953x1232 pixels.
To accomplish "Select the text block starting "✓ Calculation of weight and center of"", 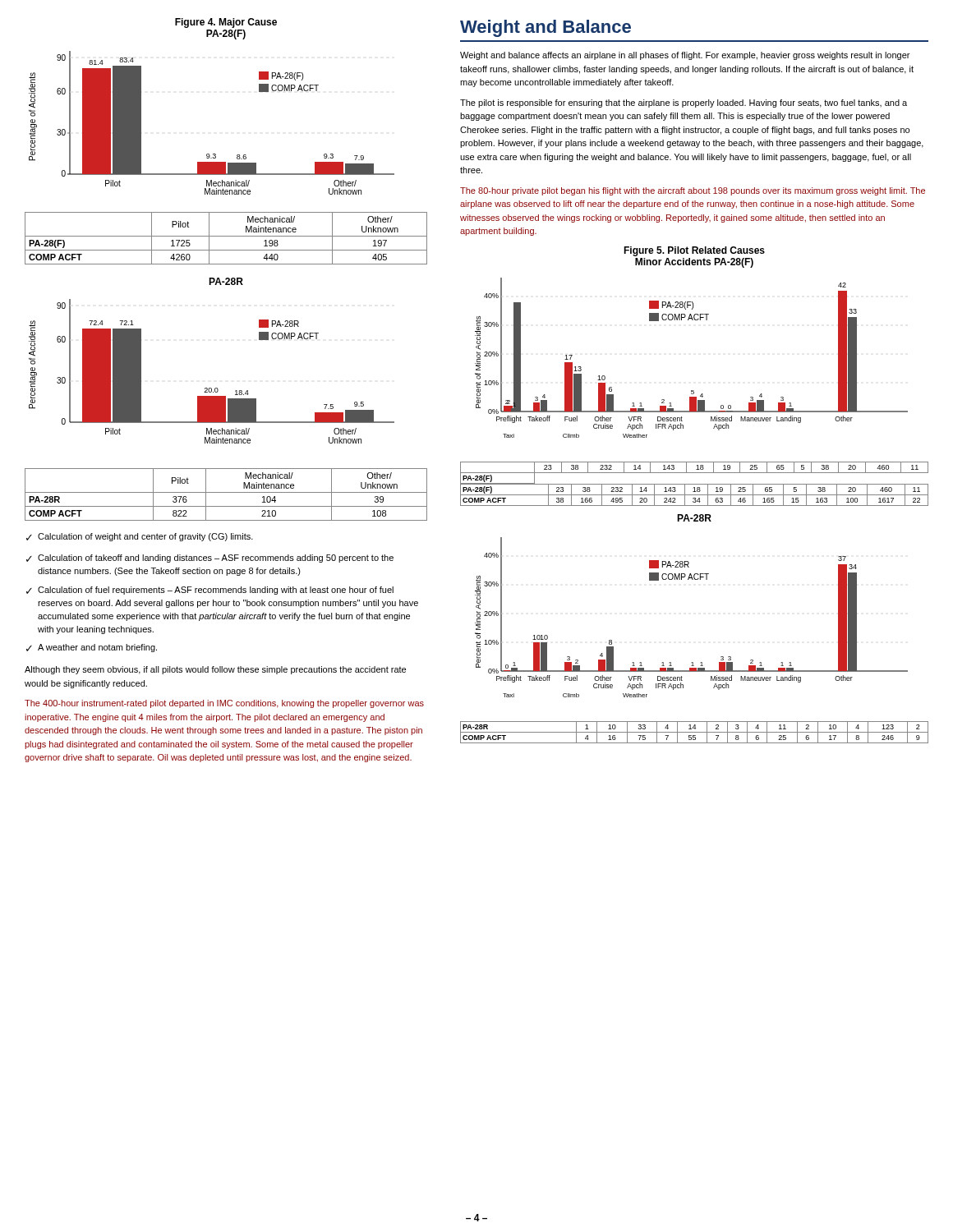I will [139, 538].
